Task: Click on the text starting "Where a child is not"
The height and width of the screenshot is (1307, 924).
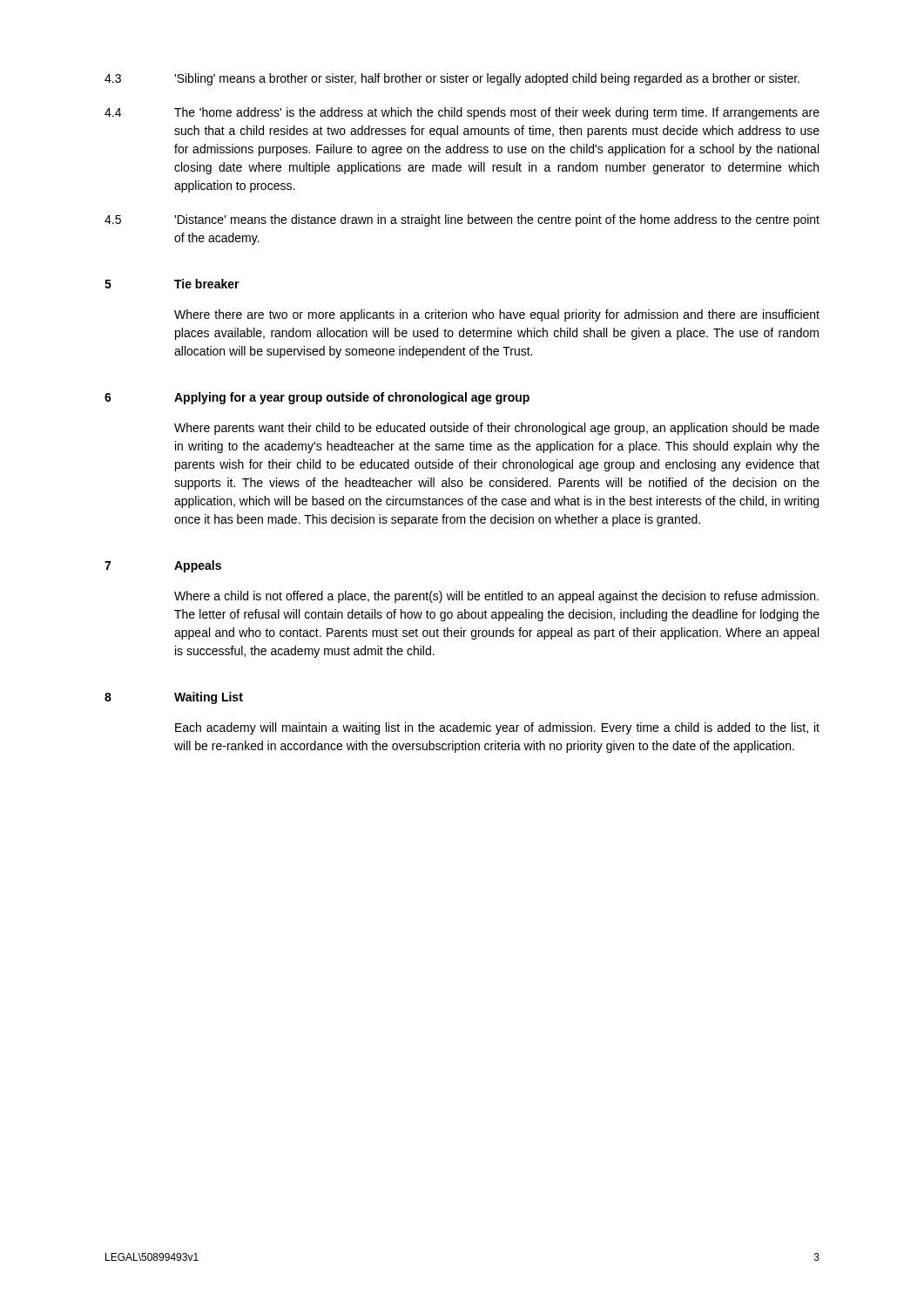Action: pos(462,624)
